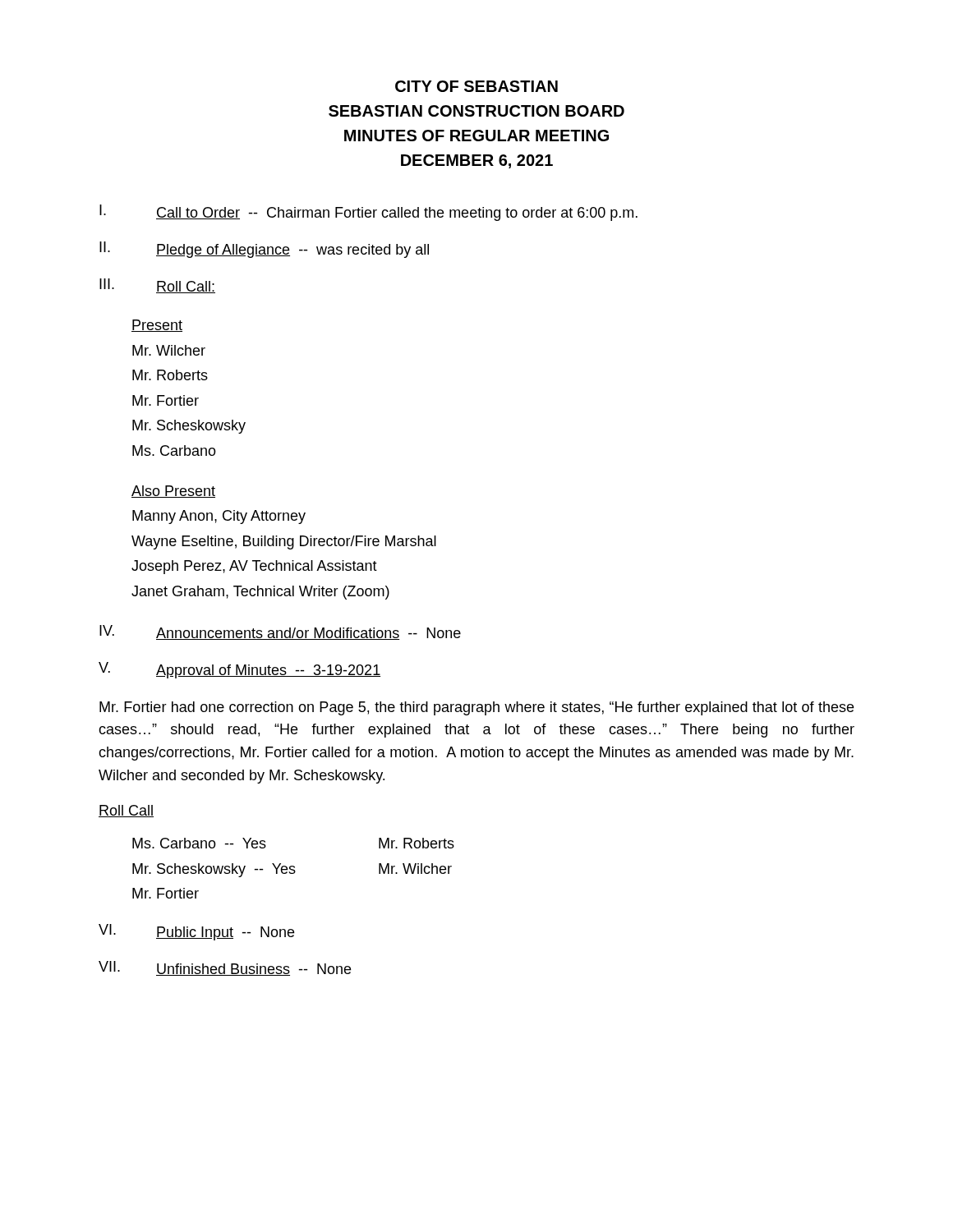Point to the block starting "VII. Unfinished Business"

coord(225,968)
